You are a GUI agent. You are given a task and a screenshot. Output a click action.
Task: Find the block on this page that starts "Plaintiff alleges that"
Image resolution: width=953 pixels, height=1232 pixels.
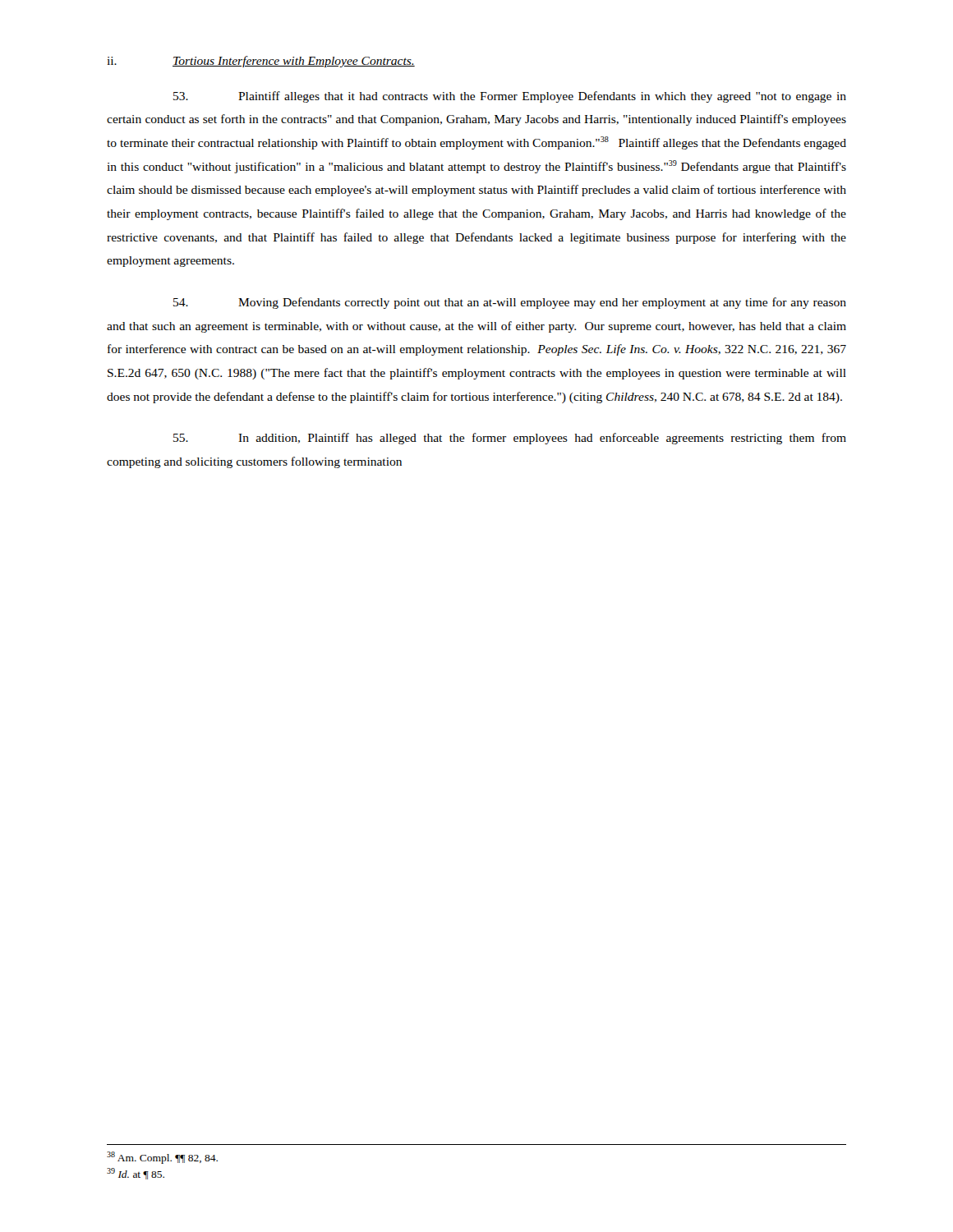tap(476, 178)
